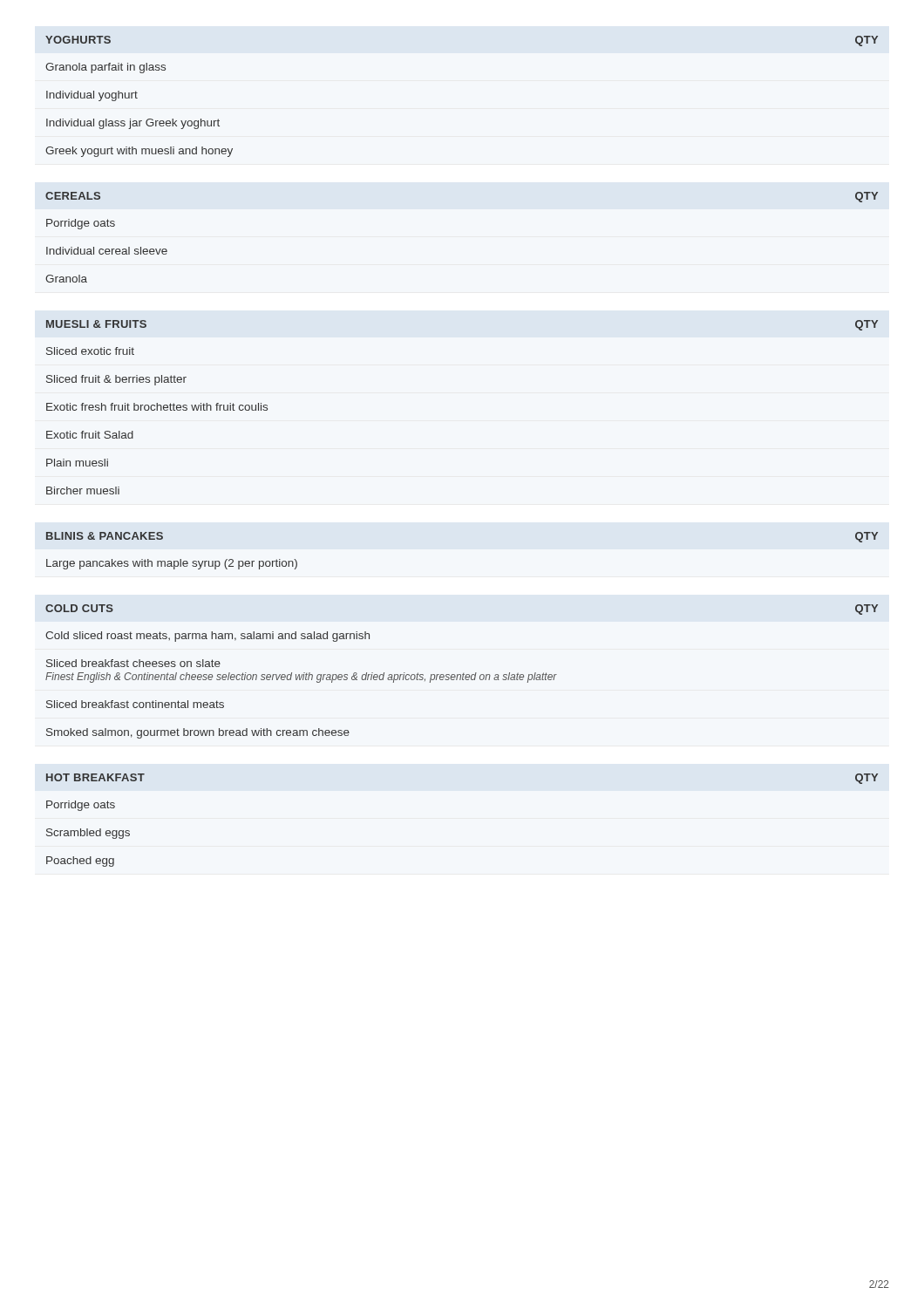Point to the passage starting "Sliced fruit & berries"
The image size is (924, 1308).
pyautogui.click(x=116, y=380)
